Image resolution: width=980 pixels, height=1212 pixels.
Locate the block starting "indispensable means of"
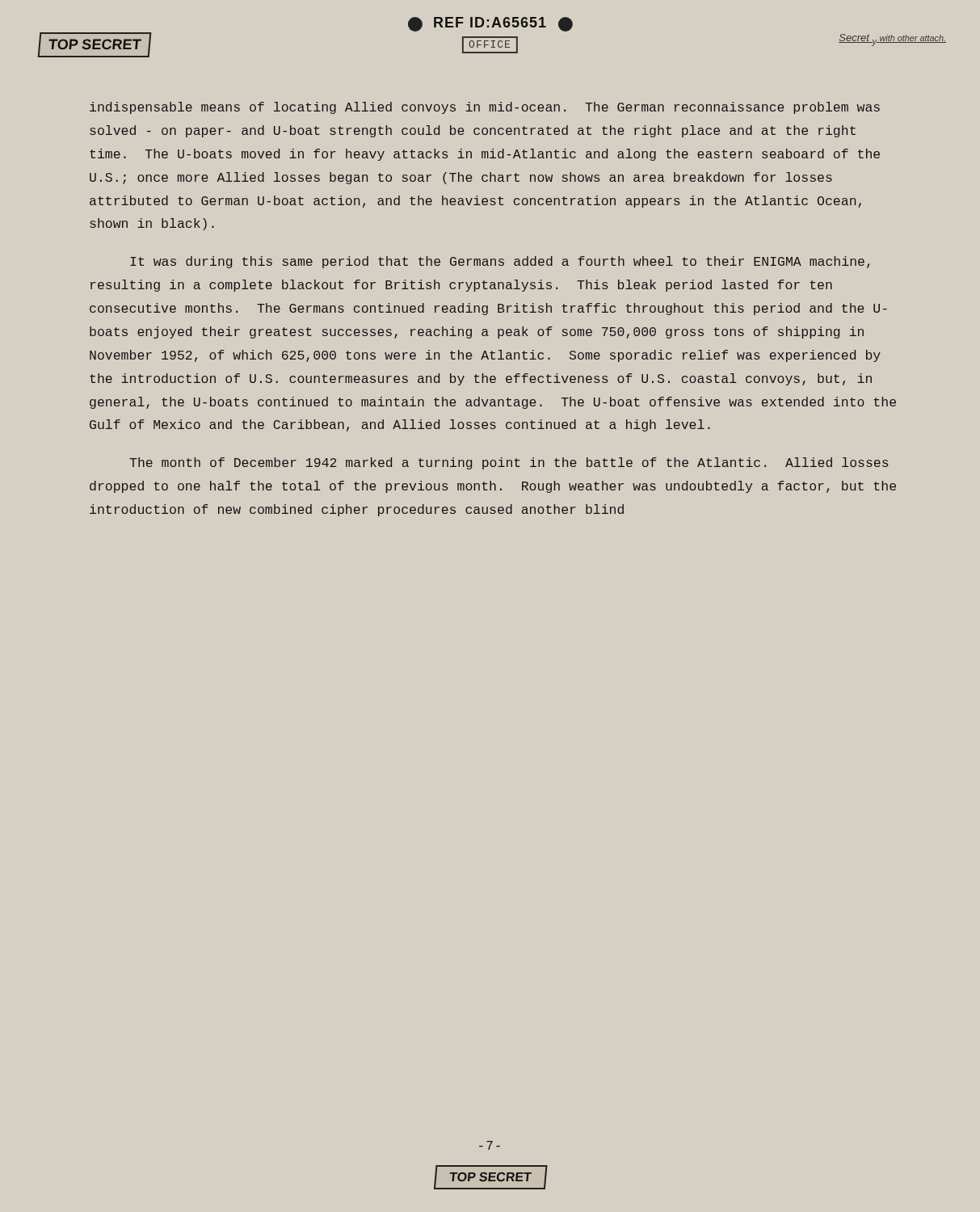(x=498, y=167)
